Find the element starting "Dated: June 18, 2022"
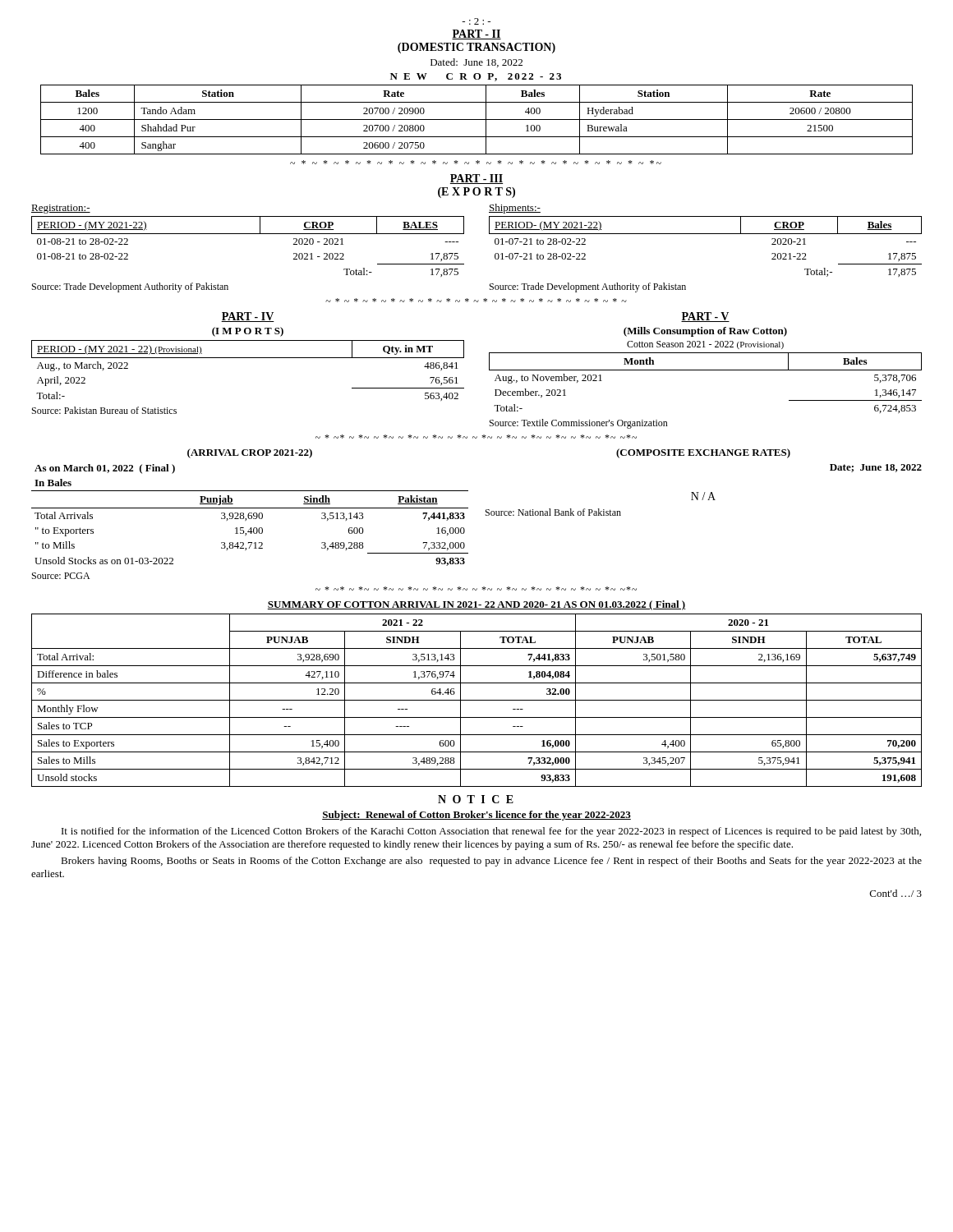Viewport: 953px width, 1232px height. [476, 62]
